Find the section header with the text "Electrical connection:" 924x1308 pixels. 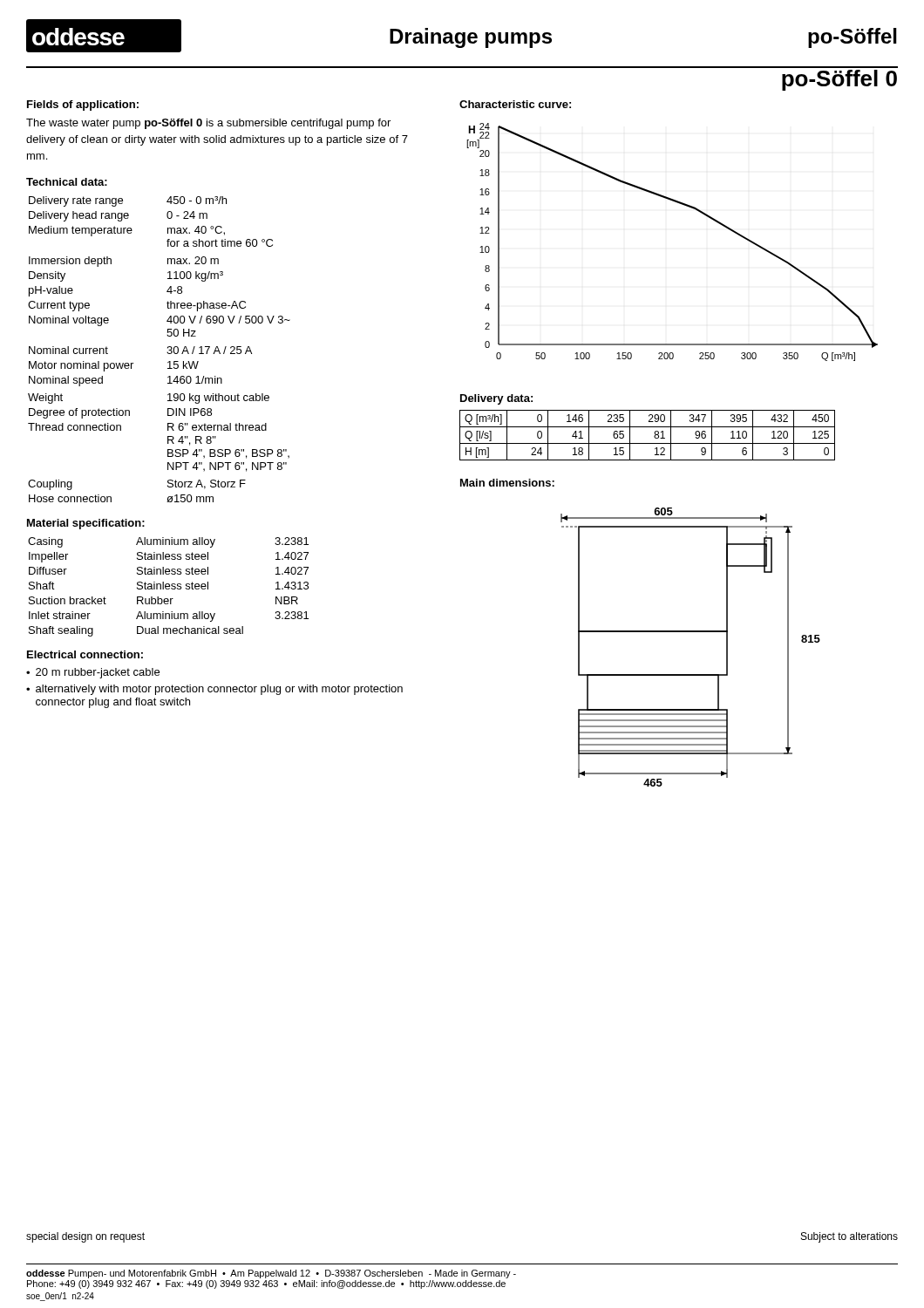pyautogui.click(x=85, y=654)
